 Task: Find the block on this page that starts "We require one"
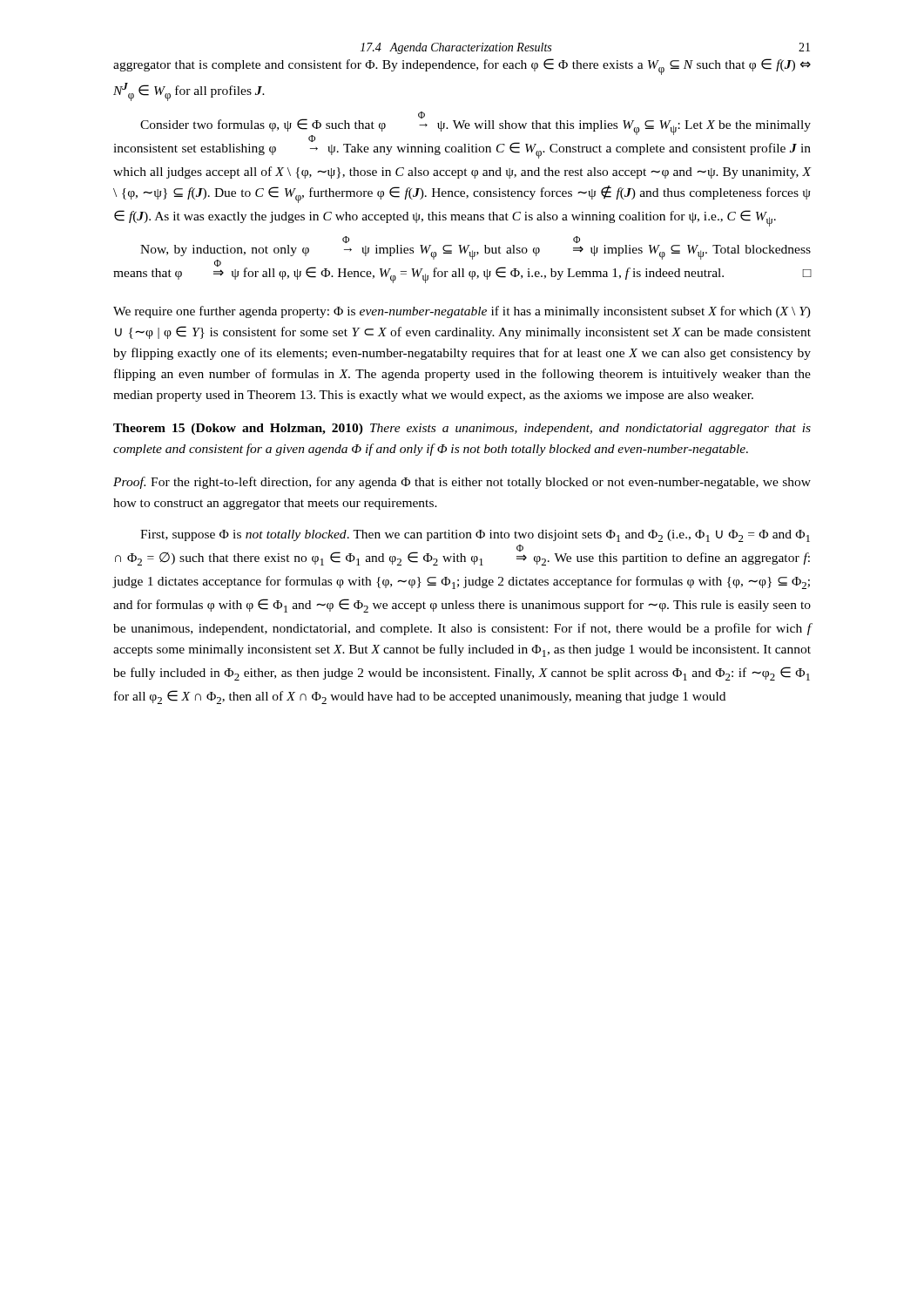462,353
